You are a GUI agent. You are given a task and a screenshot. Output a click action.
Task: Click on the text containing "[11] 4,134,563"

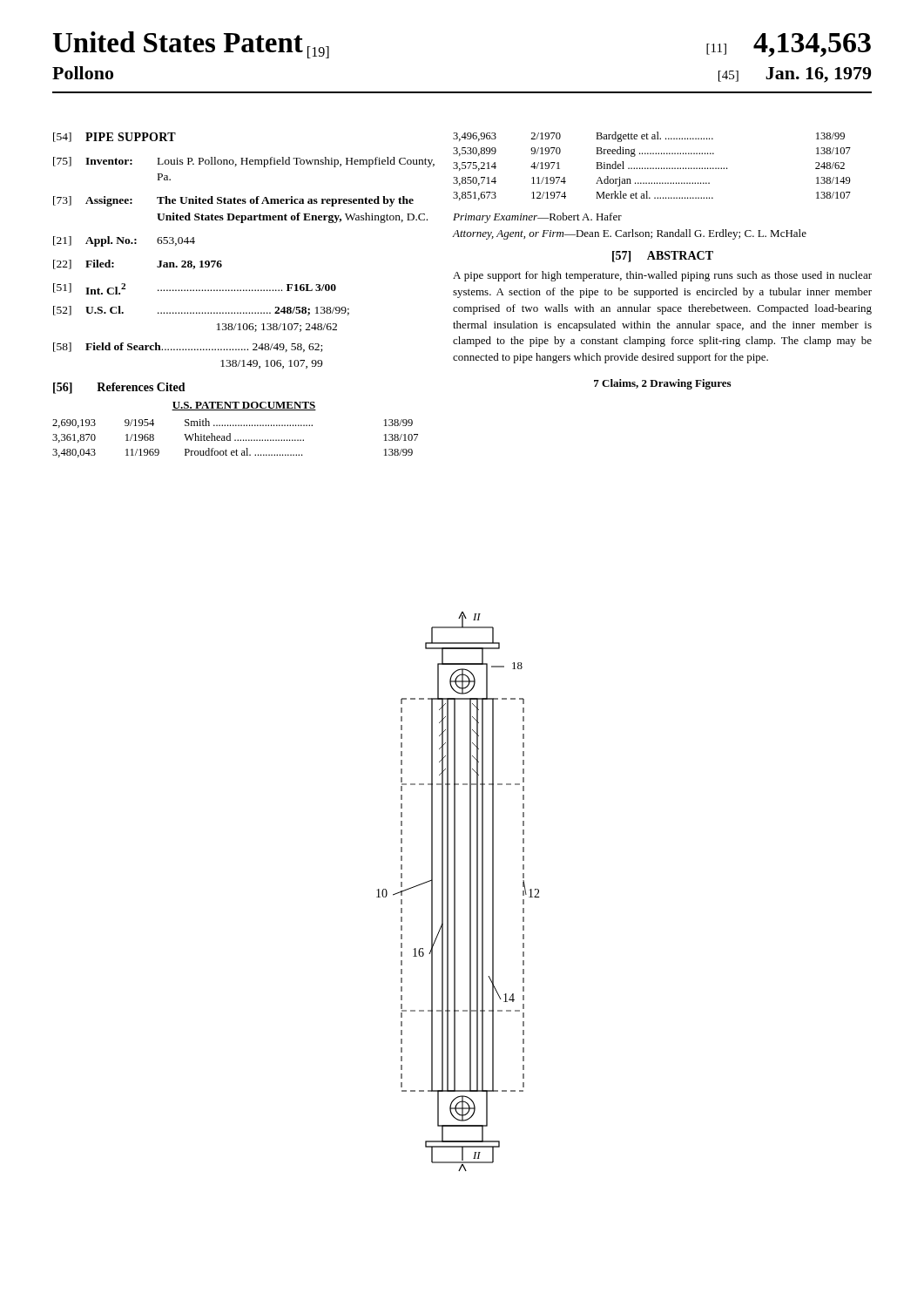[x=789, y=43]
